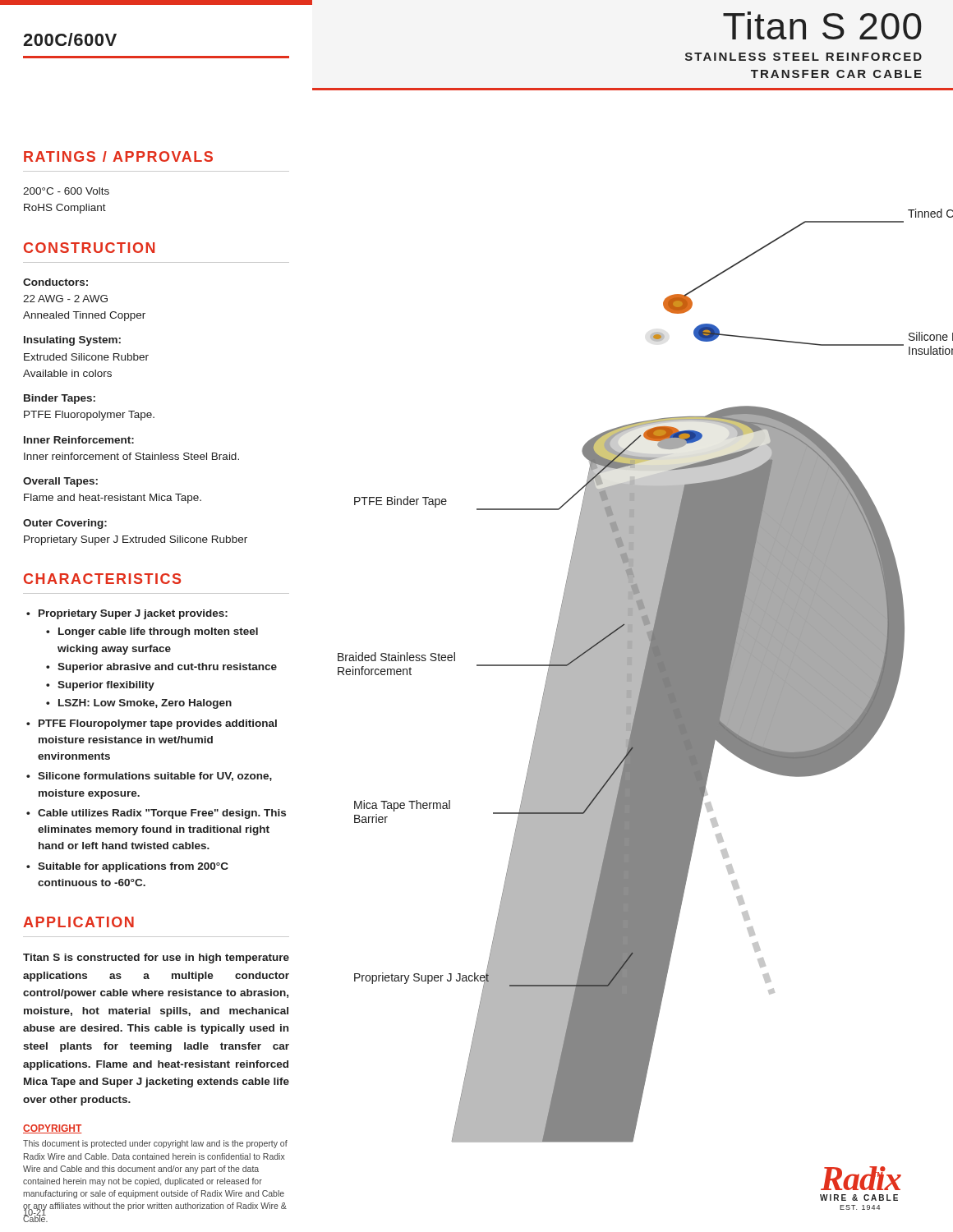Find the block on this page that starts "Conductors: 22 AWG - 2"
The image size is (953, 1232).
pyautogui.click(x=84, y=298)
